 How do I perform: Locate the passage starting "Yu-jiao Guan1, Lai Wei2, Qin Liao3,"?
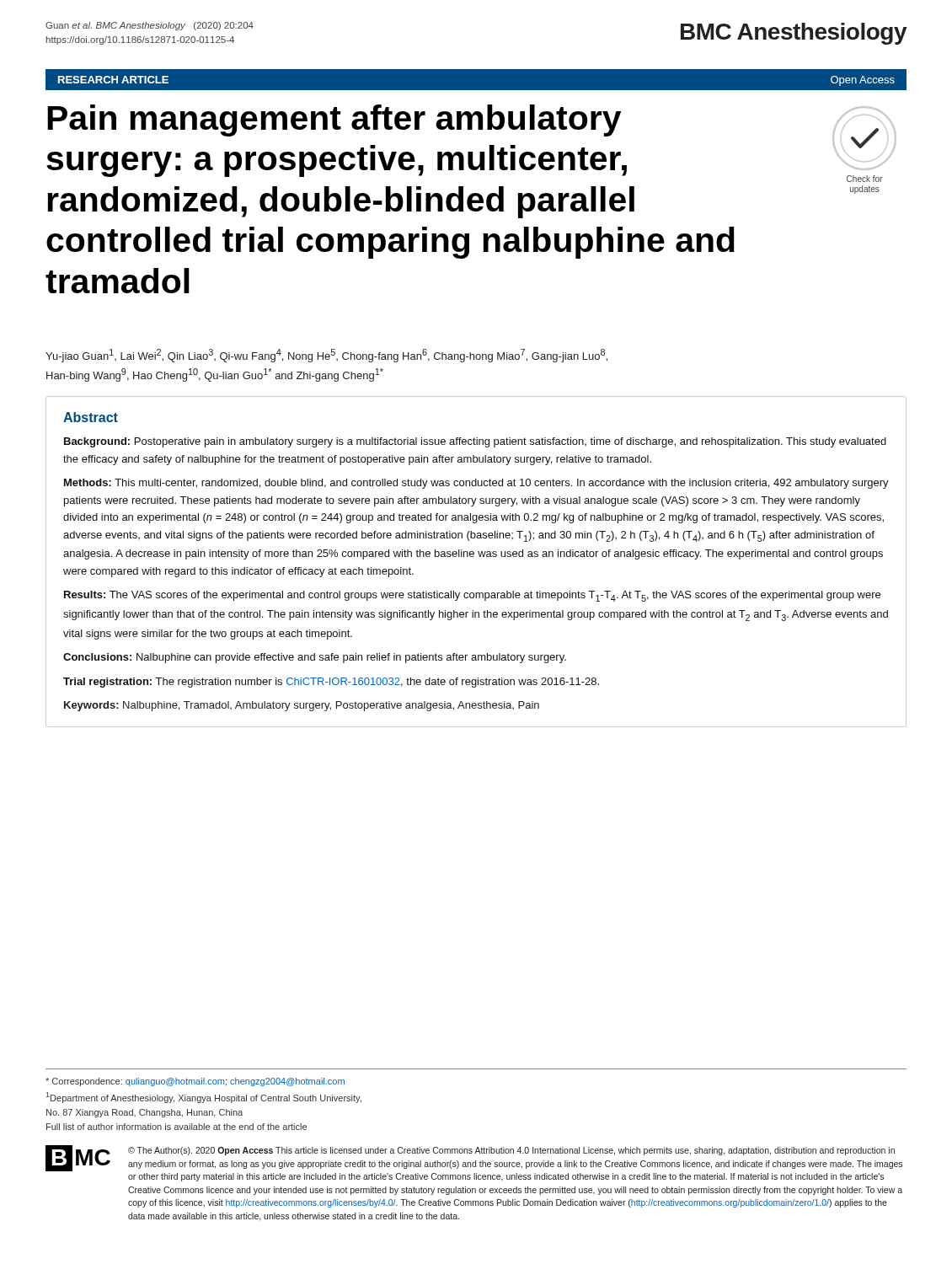point(327,365)
